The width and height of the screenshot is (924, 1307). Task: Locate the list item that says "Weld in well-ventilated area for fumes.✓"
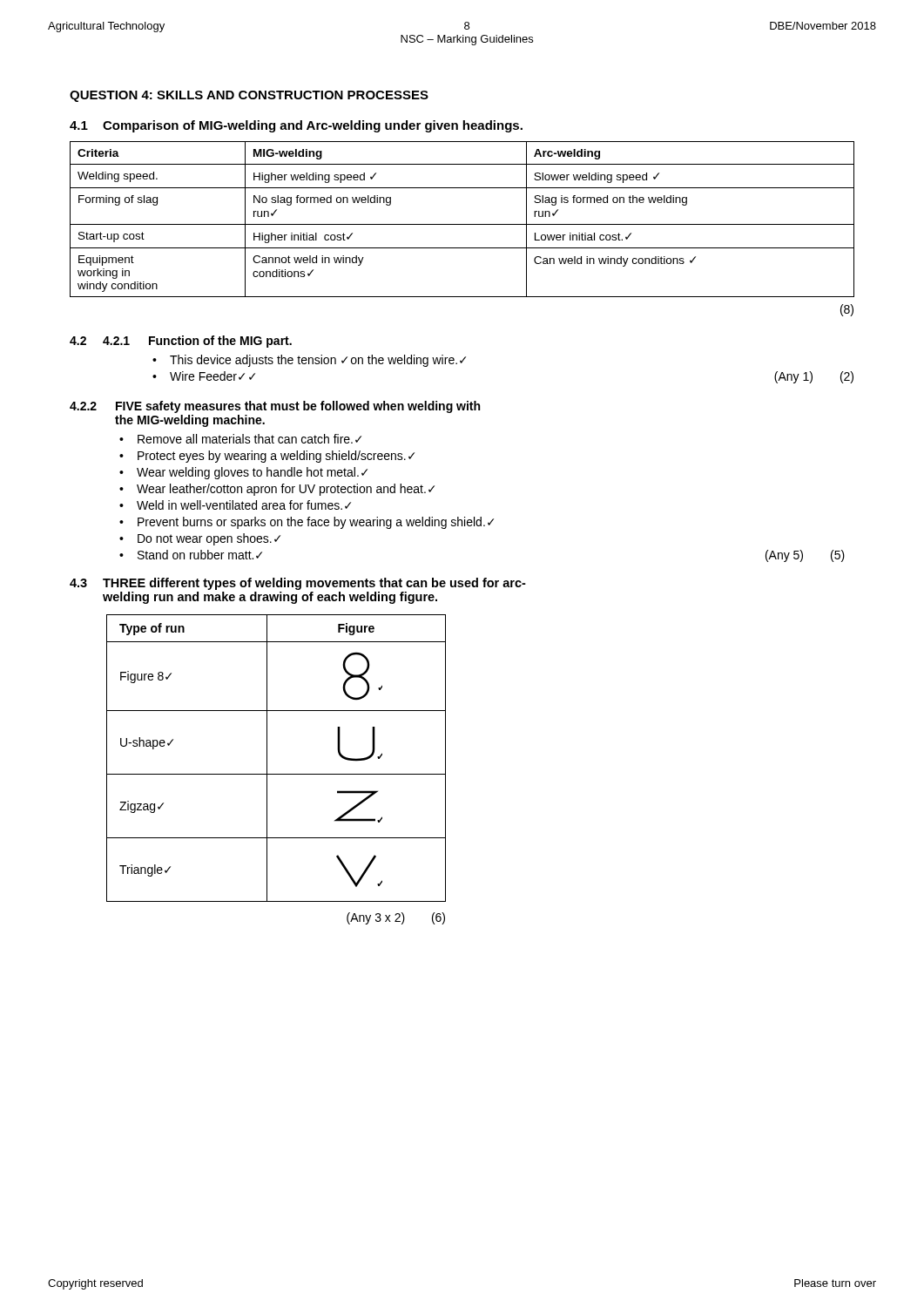click(245, 505)
